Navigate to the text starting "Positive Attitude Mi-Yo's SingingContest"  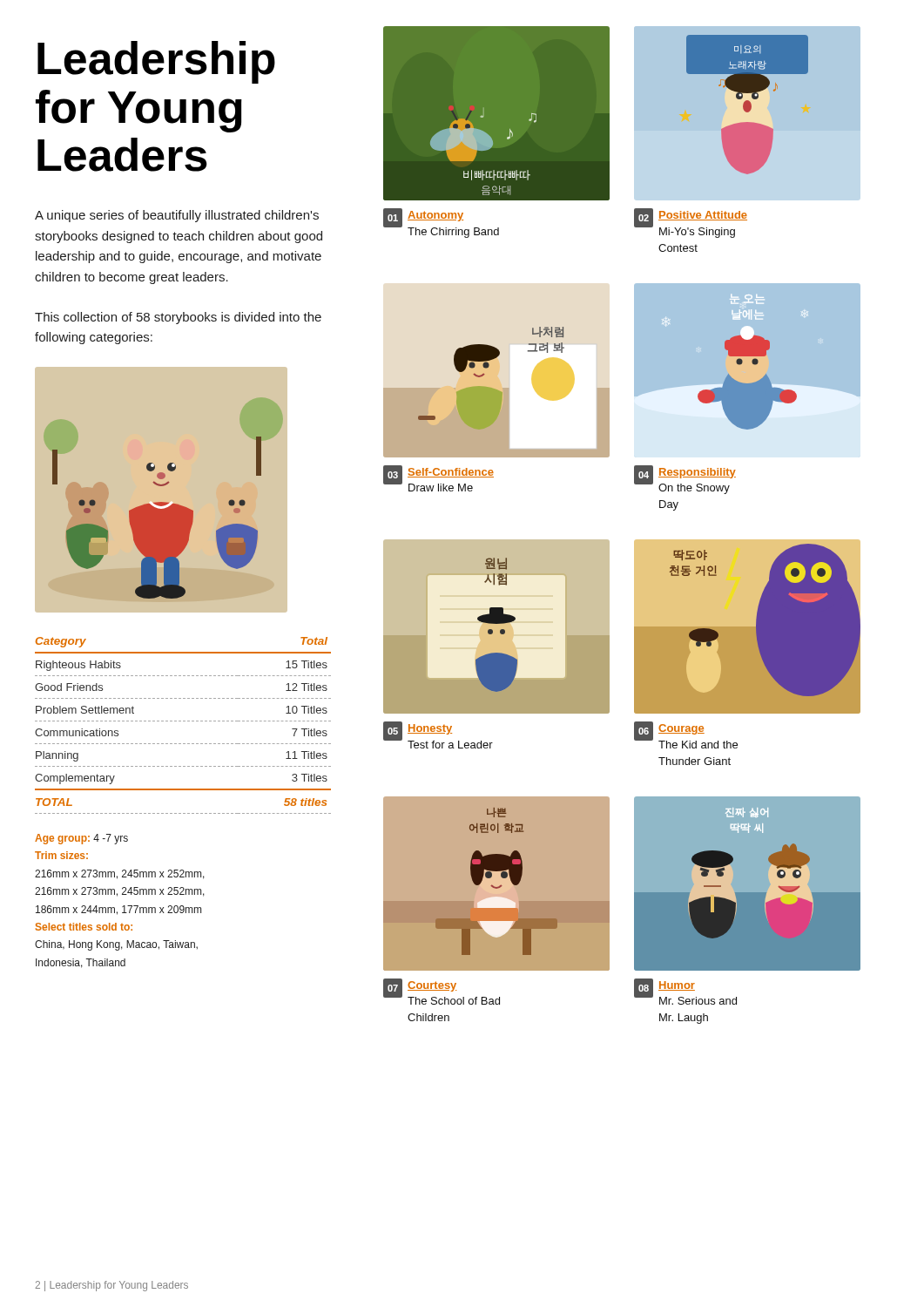point(703,232)
